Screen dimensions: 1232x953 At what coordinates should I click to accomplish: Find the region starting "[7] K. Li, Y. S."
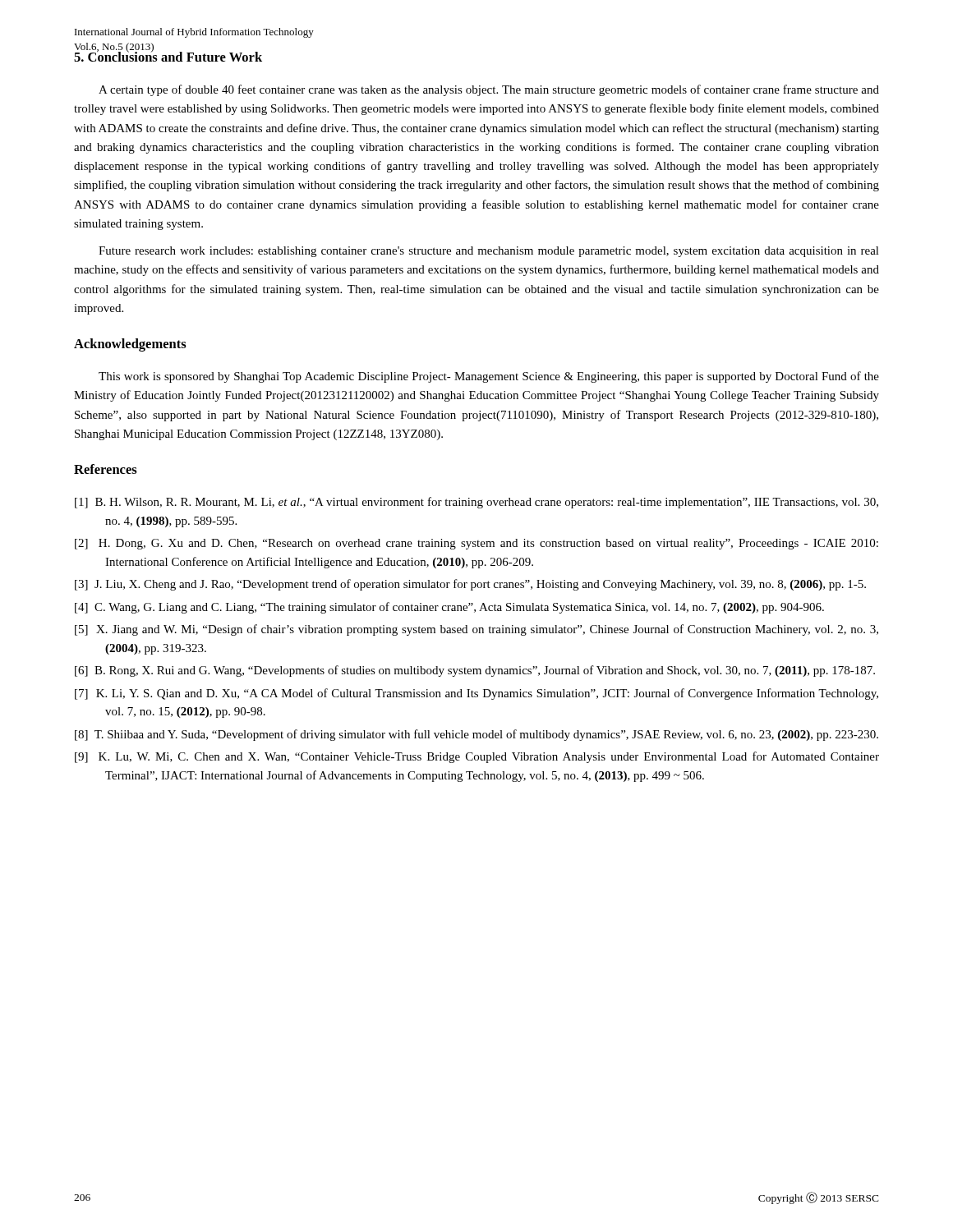(x=476, y=702)
